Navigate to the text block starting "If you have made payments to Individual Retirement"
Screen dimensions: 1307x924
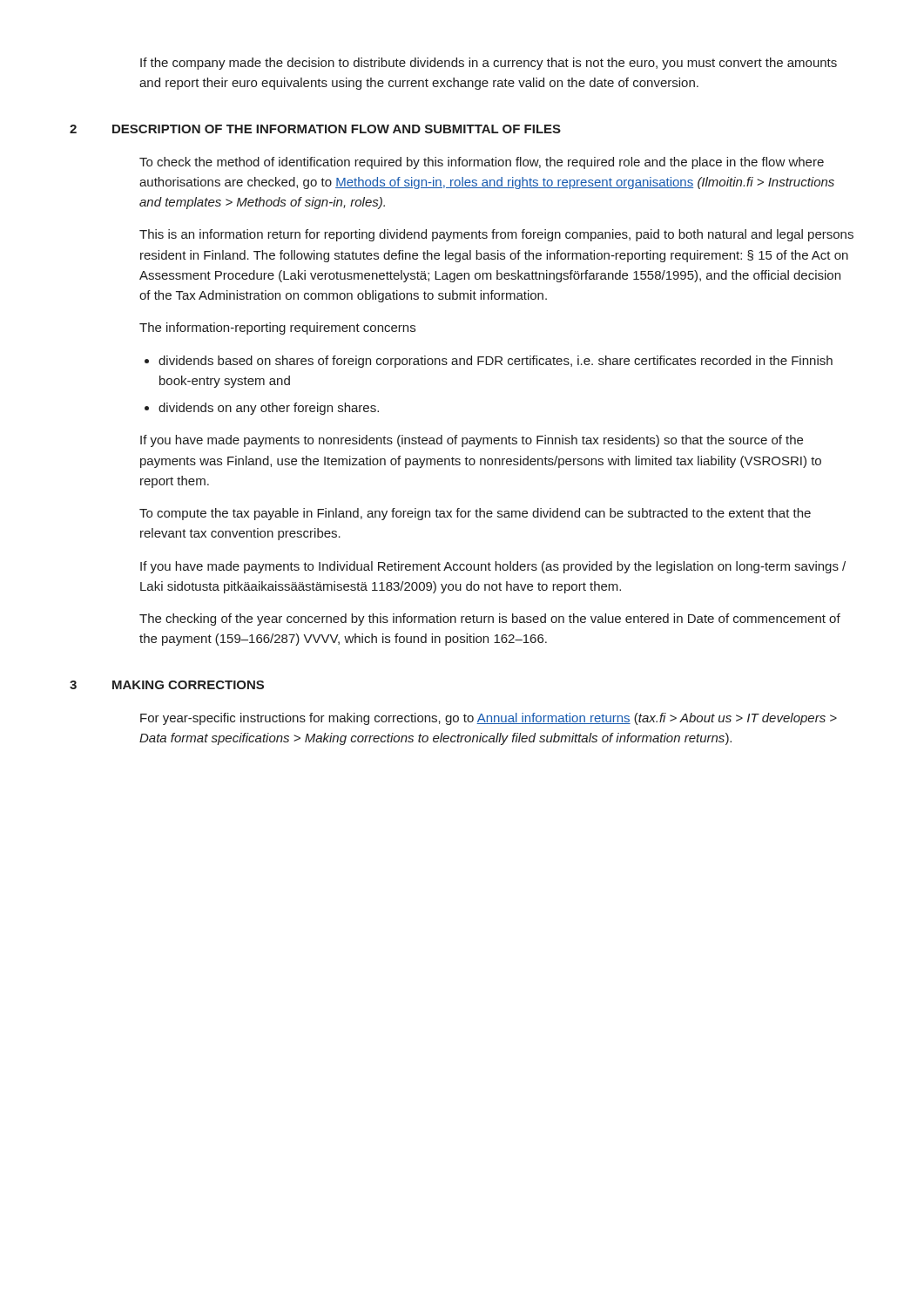(x=493, y=576)
